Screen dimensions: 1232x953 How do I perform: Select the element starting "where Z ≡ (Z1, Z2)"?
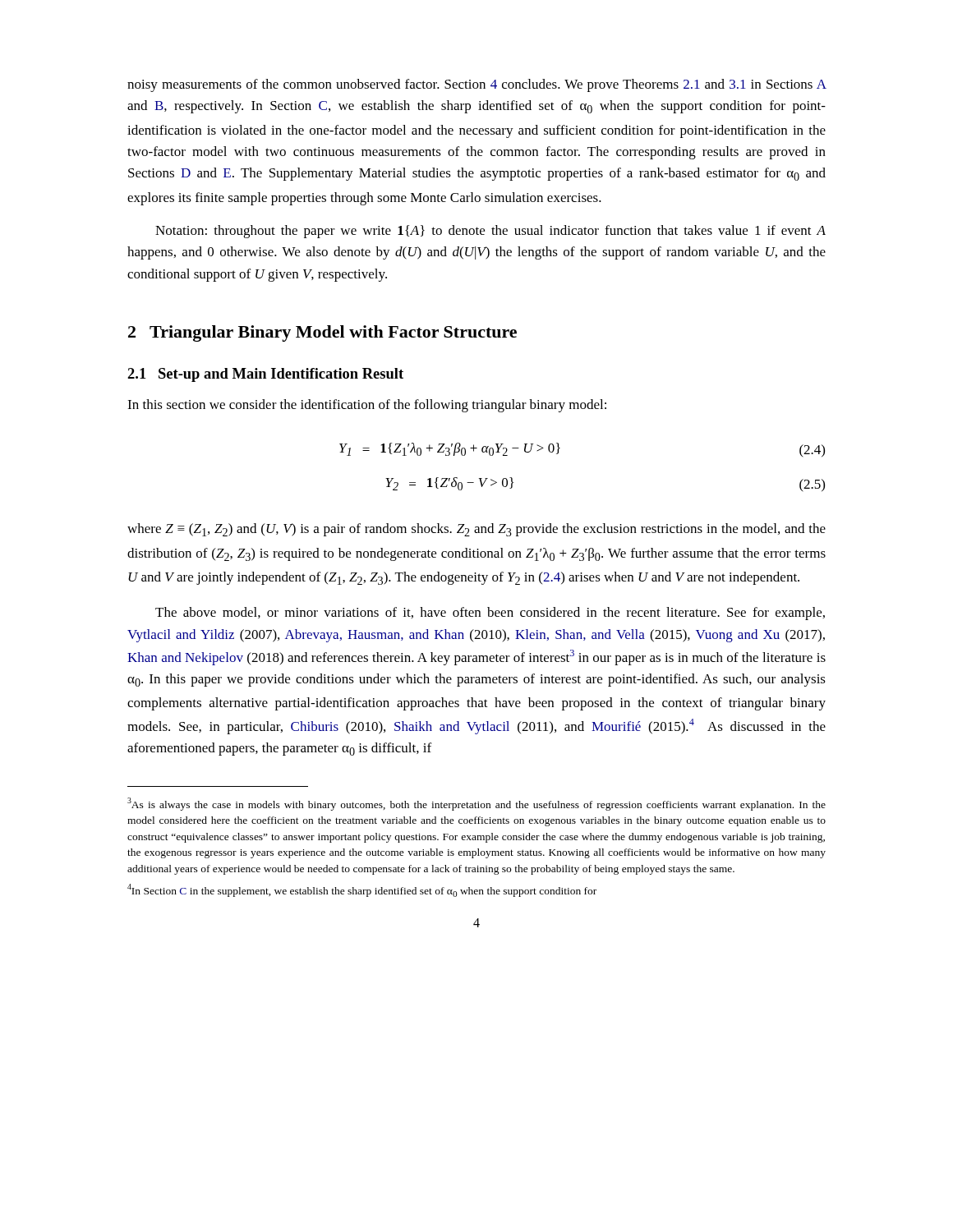coord(476,555)
